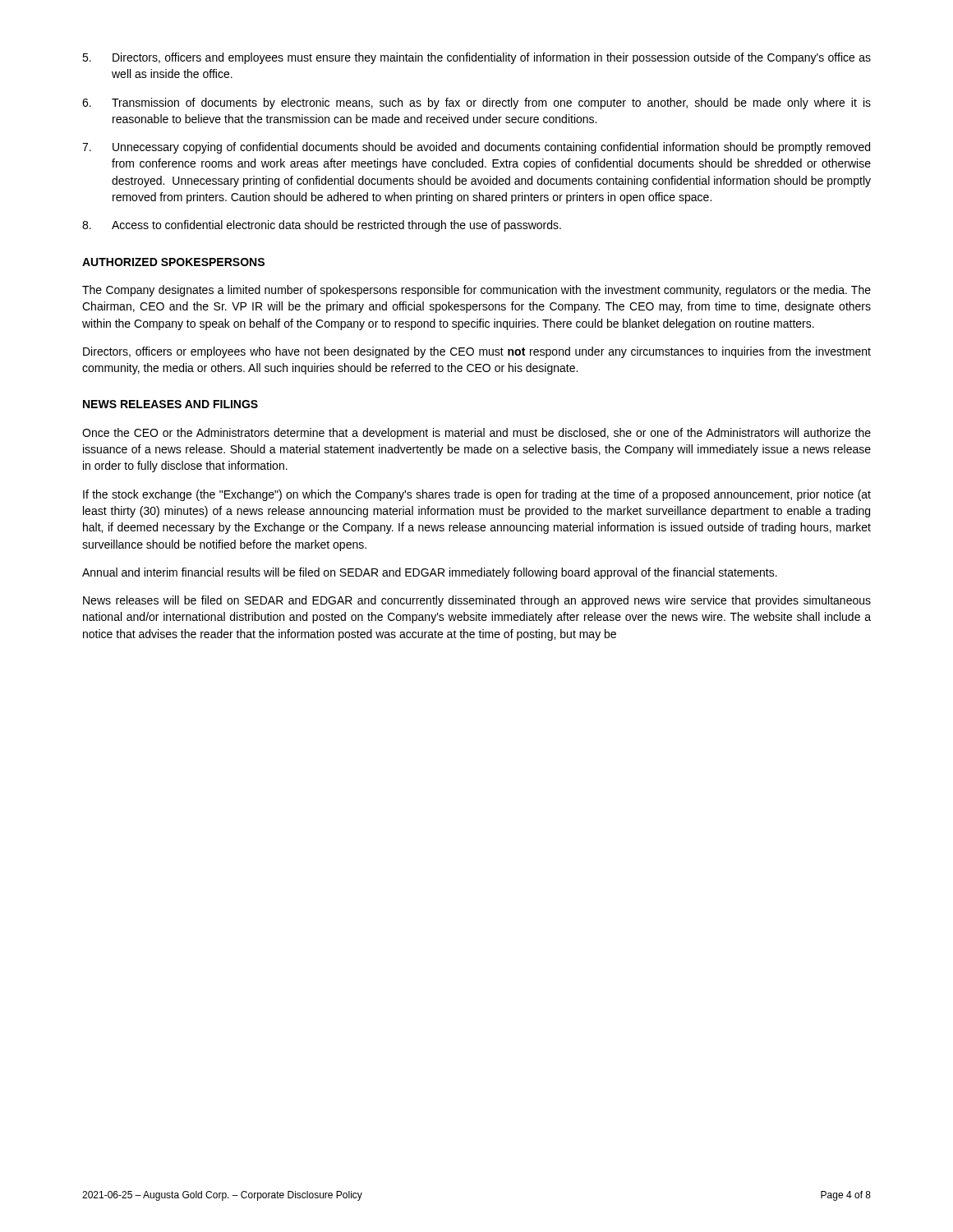Locate the passage starting "The Company designates a"

pyautogui.click(x=476, y=307)
